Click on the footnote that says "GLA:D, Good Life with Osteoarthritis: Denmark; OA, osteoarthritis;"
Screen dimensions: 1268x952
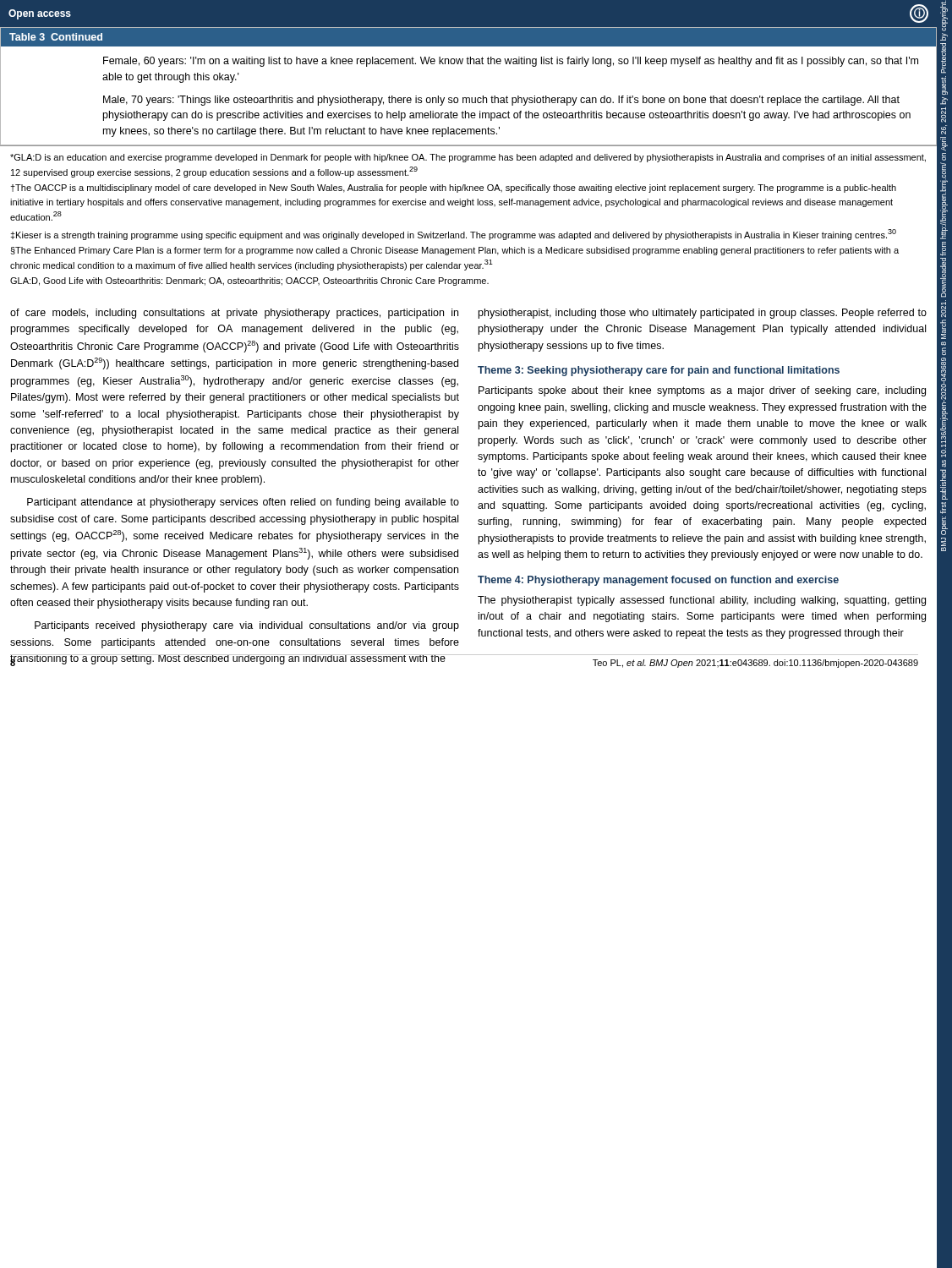click(250, 281)
